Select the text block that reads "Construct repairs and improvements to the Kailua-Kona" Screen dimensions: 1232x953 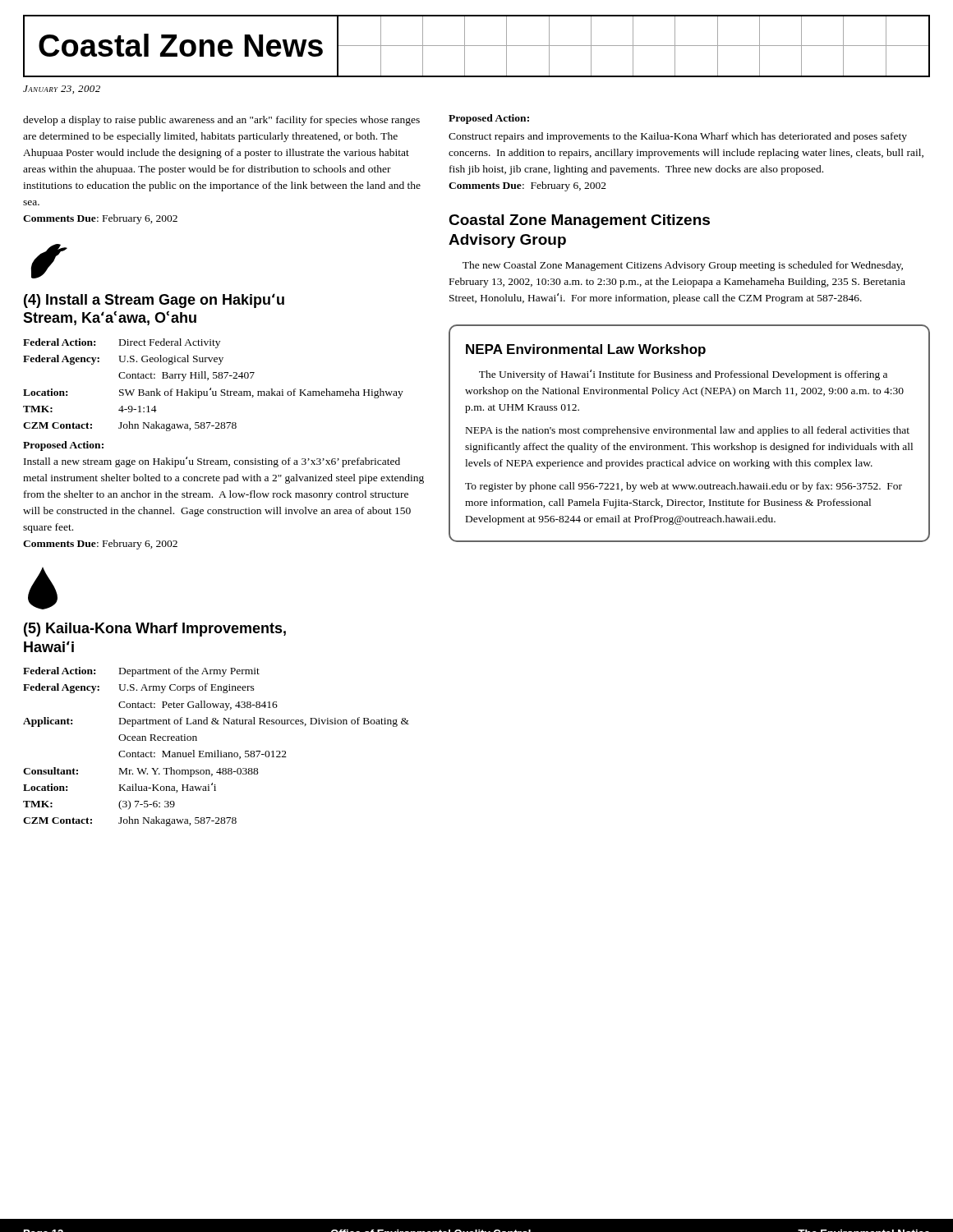(686, 161)
